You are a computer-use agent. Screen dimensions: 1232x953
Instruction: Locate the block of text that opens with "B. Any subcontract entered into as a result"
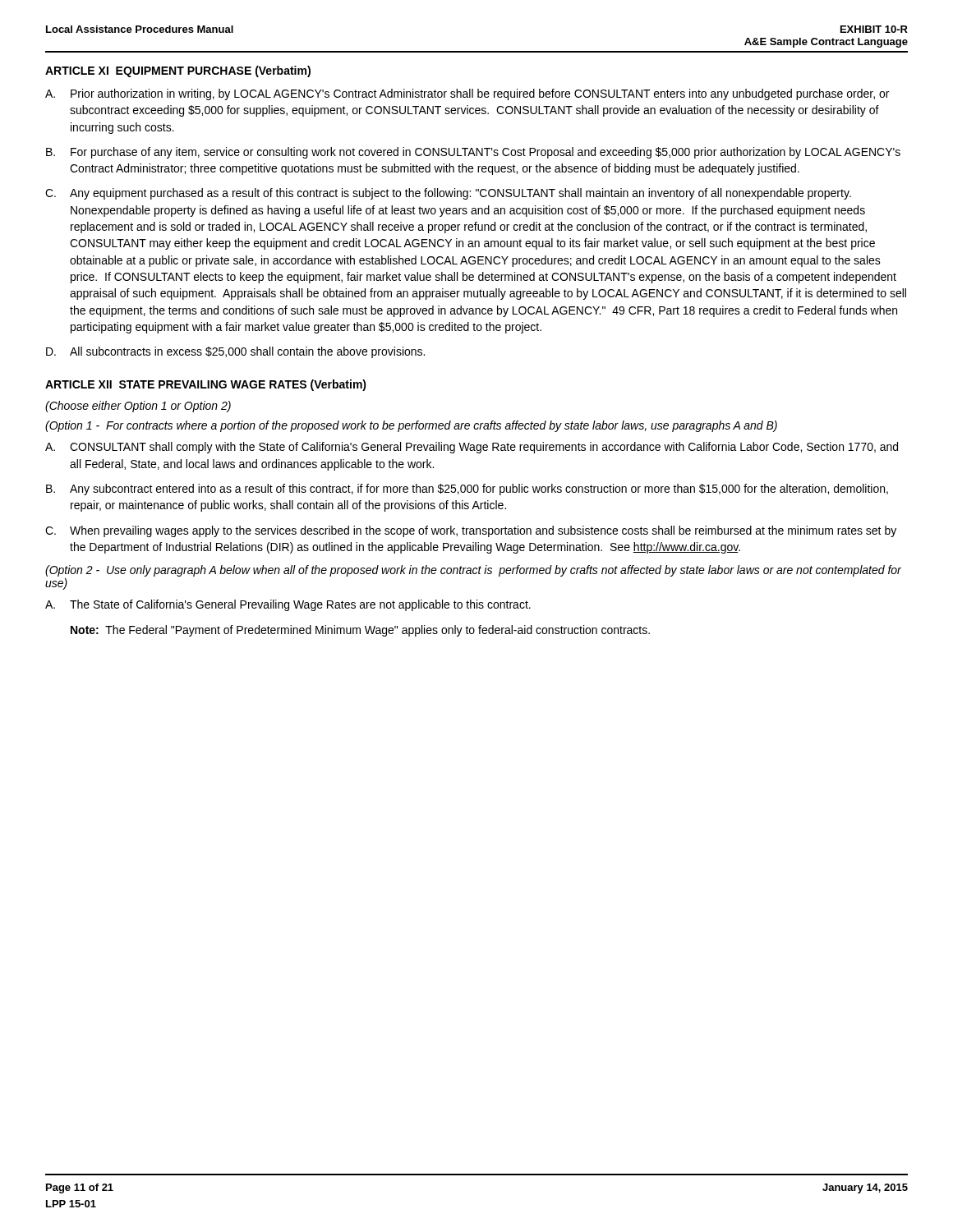coord(476,497)
